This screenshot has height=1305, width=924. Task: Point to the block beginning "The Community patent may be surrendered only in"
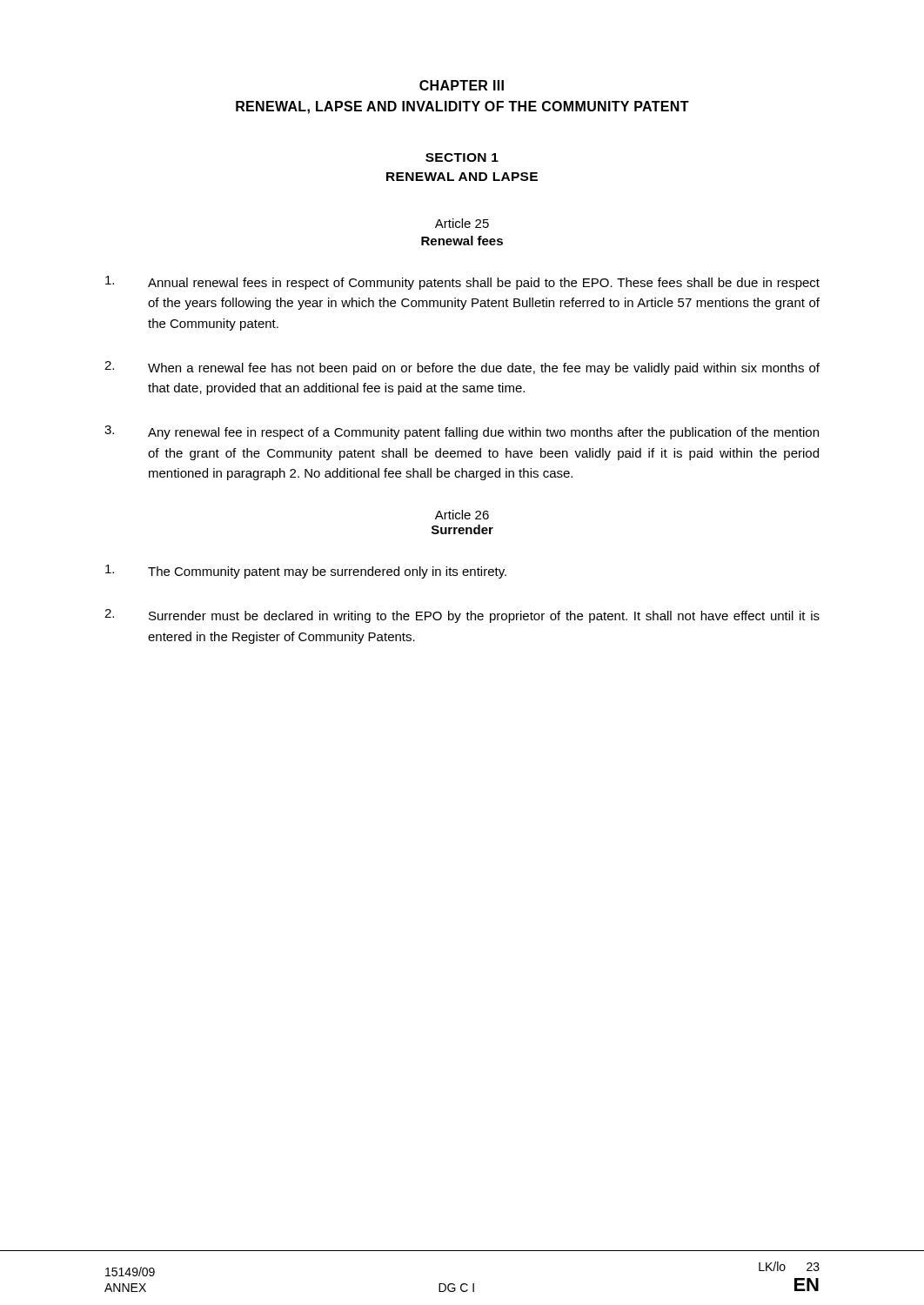tap(462, 571)
